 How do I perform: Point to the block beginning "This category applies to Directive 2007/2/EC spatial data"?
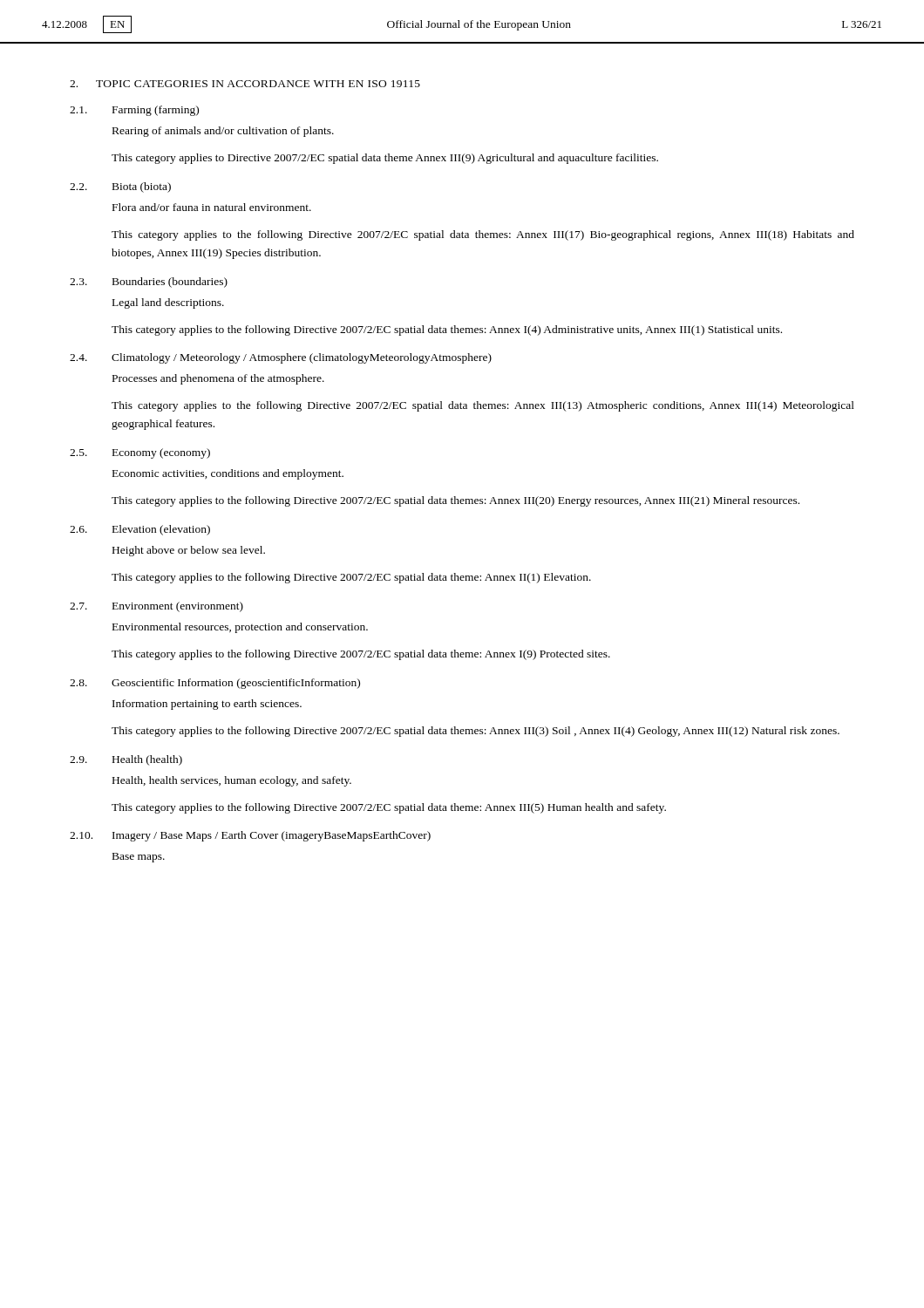[385, 157]
